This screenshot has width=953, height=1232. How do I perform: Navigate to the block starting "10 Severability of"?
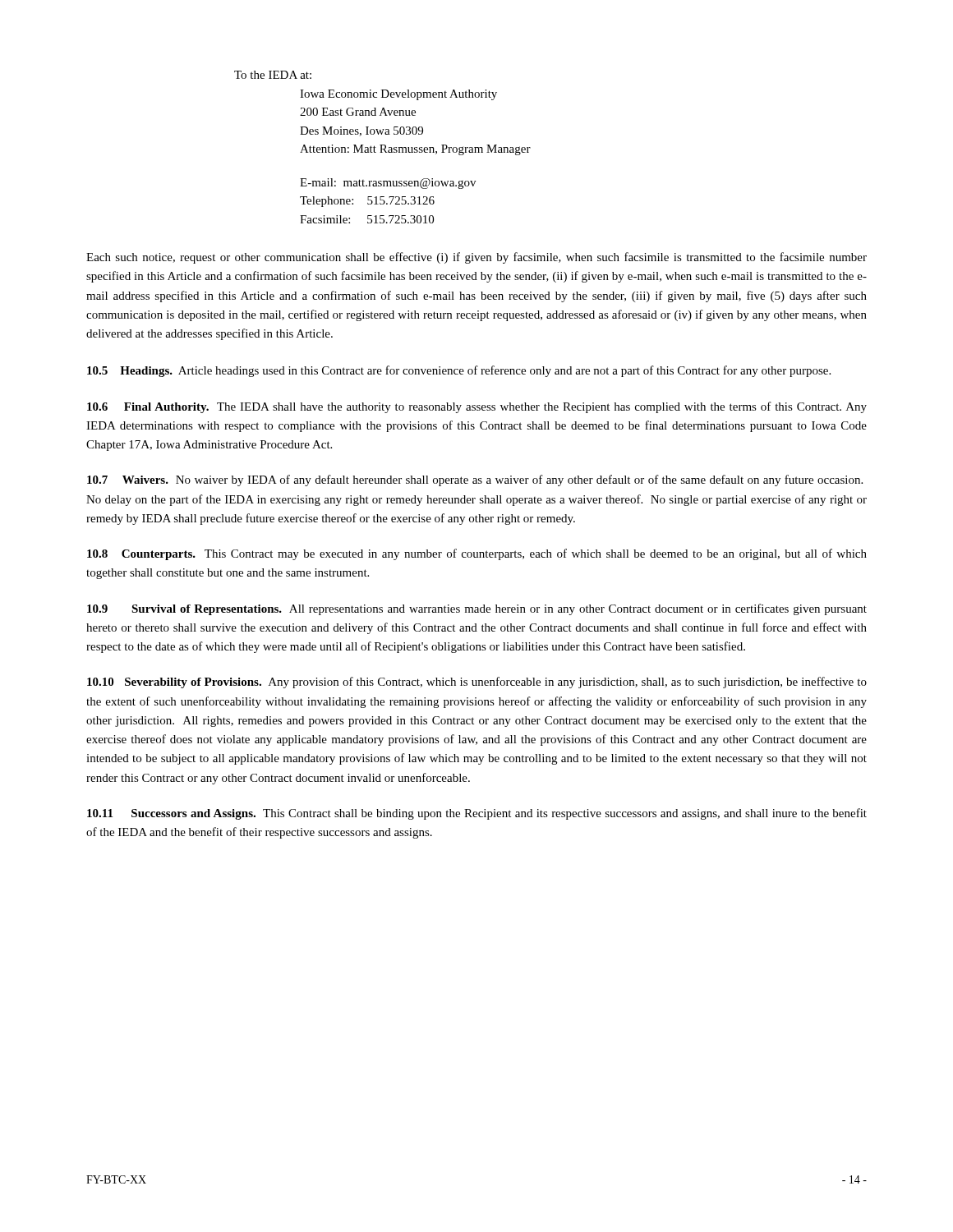476,730
